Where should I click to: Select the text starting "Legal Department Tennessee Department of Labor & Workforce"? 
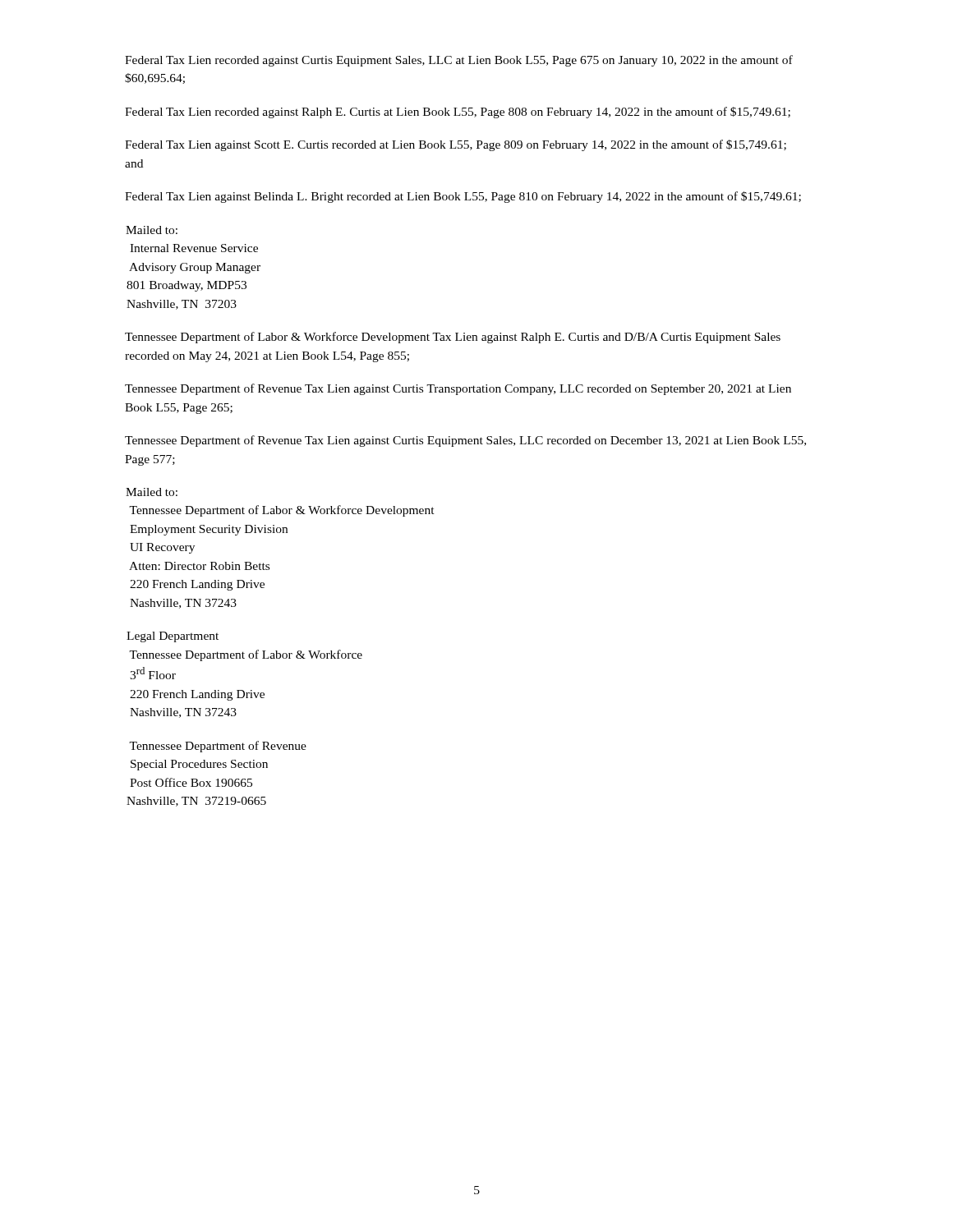click(173, 637)
